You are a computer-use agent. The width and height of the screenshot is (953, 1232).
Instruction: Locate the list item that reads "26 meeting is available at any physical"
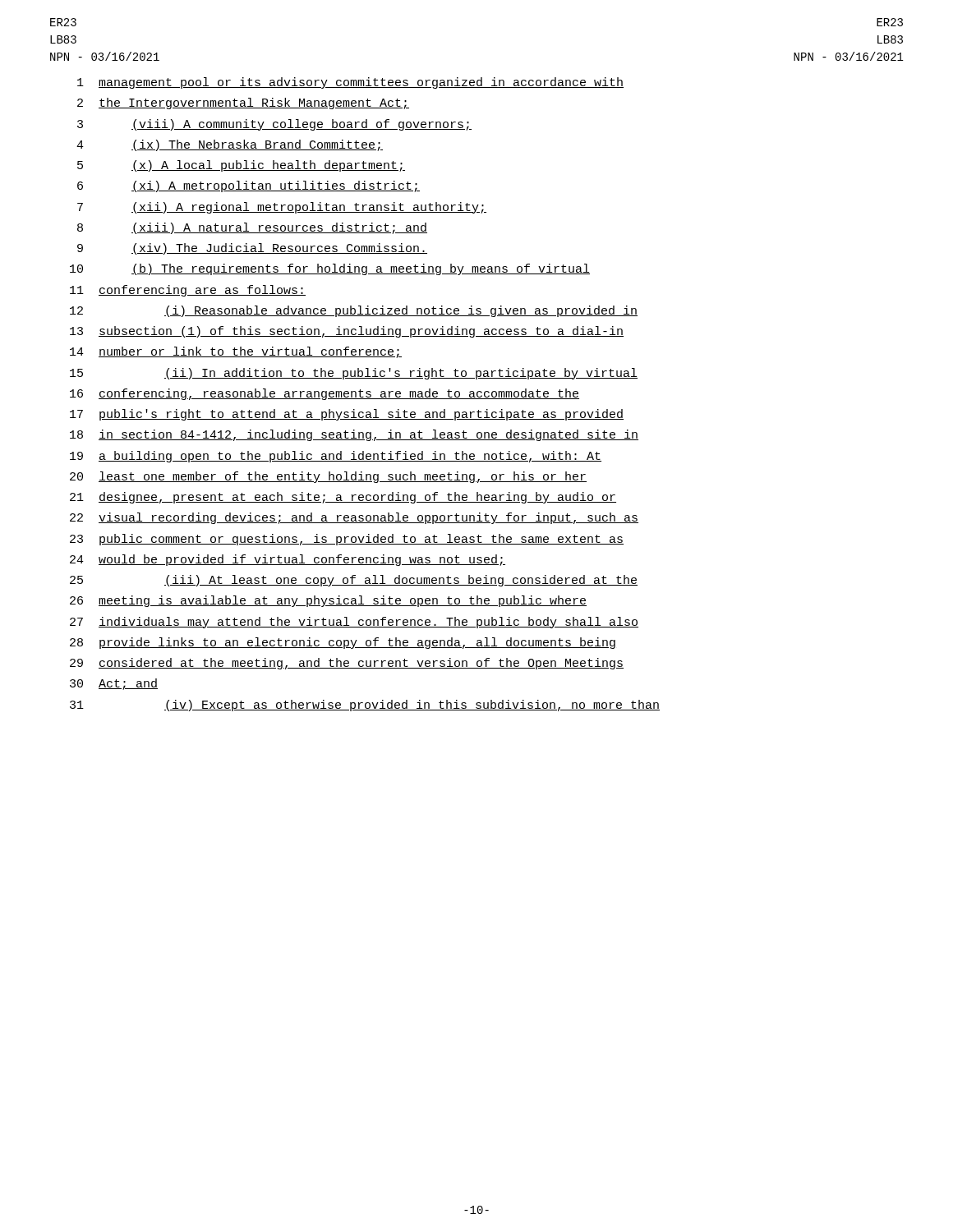(x=476, y=602)
